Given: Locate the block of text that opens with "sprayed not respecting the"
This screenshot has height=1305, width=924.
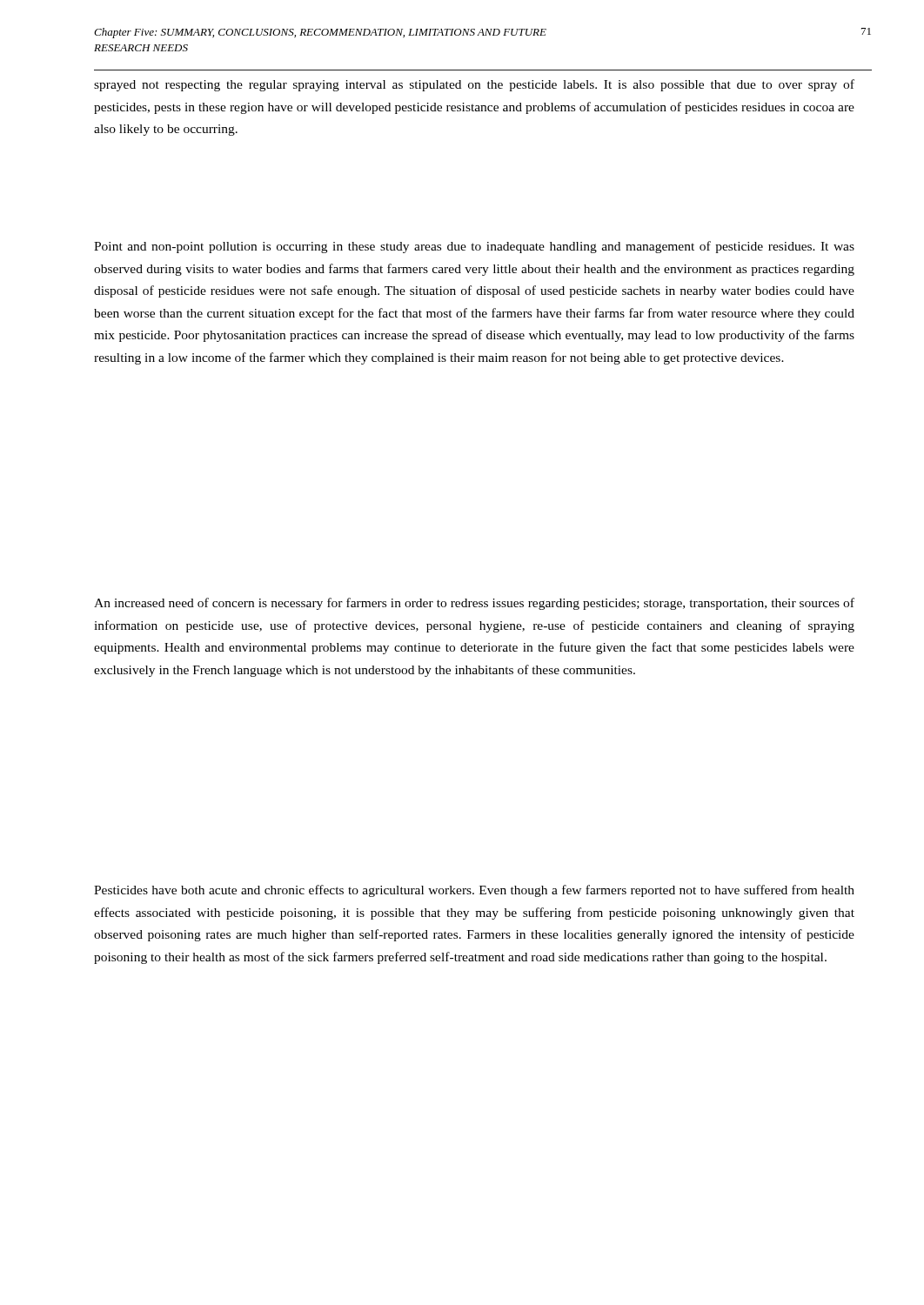Looking at the screenshot, I should coord(474,106).
